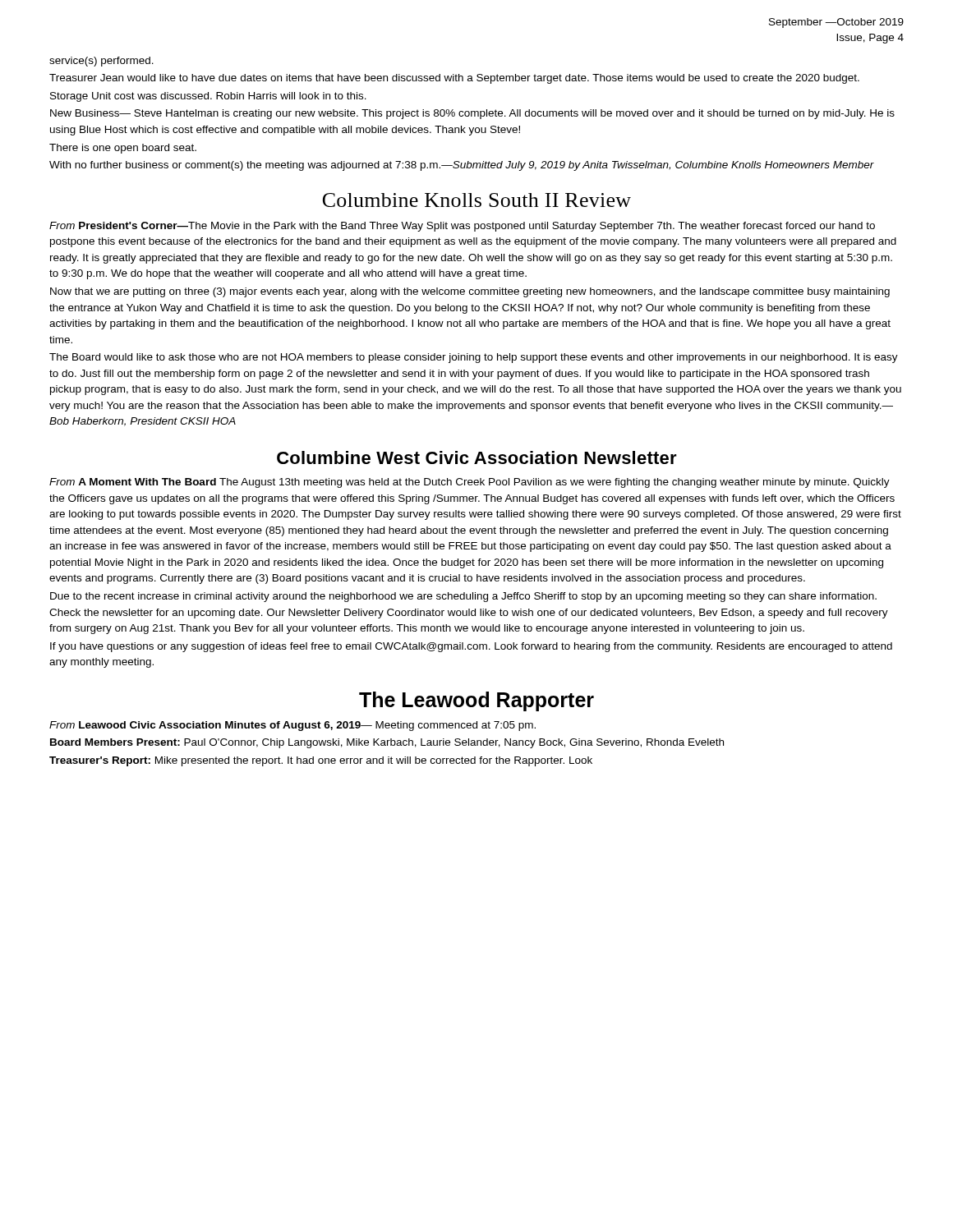Locate the section header that says "Columbine West Civic Association Newsletter"
Viewport: 953px width, 1232px height.
tap(476, 458)
